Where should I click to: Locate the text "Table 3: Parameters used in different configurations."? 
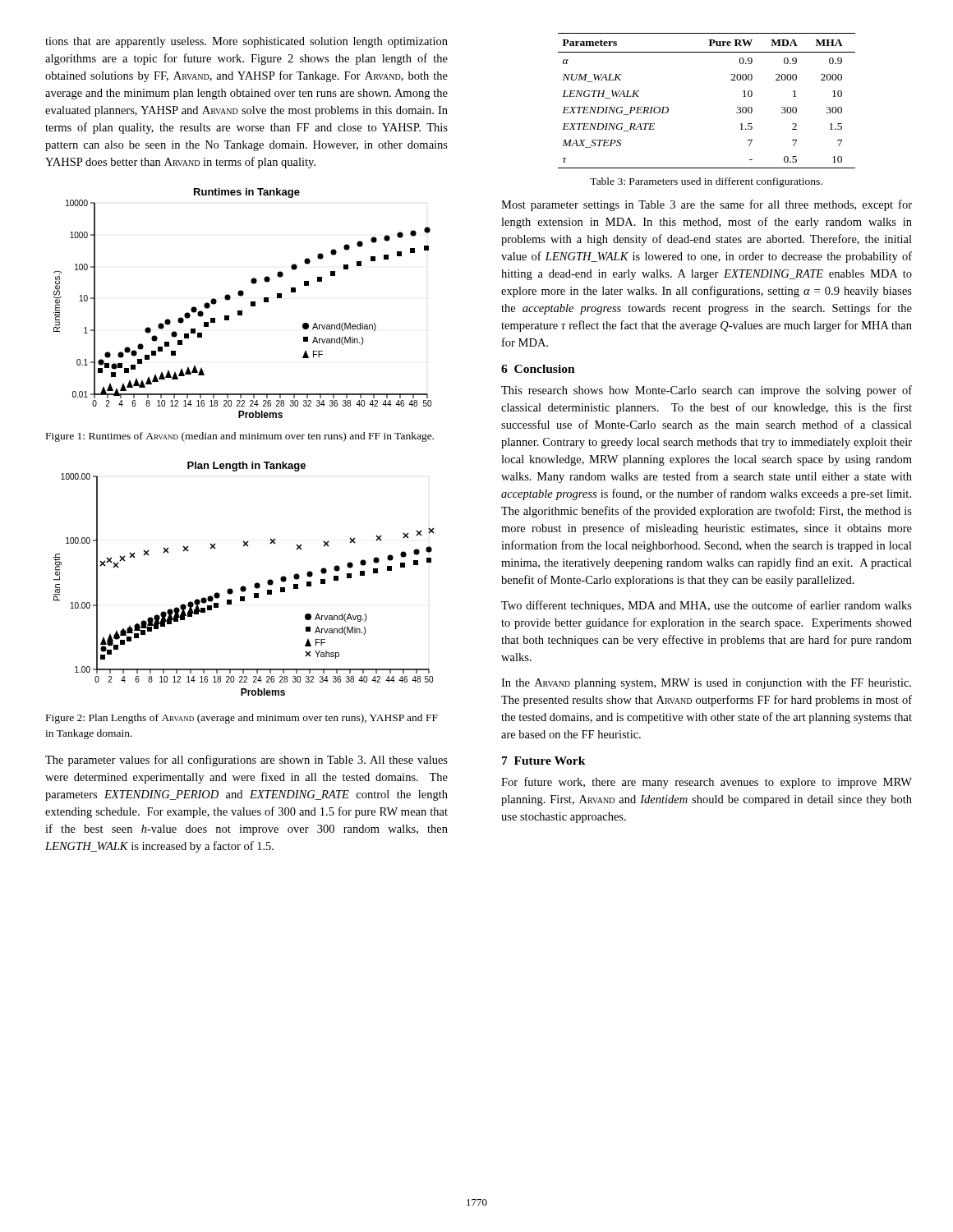pos(707,181)
